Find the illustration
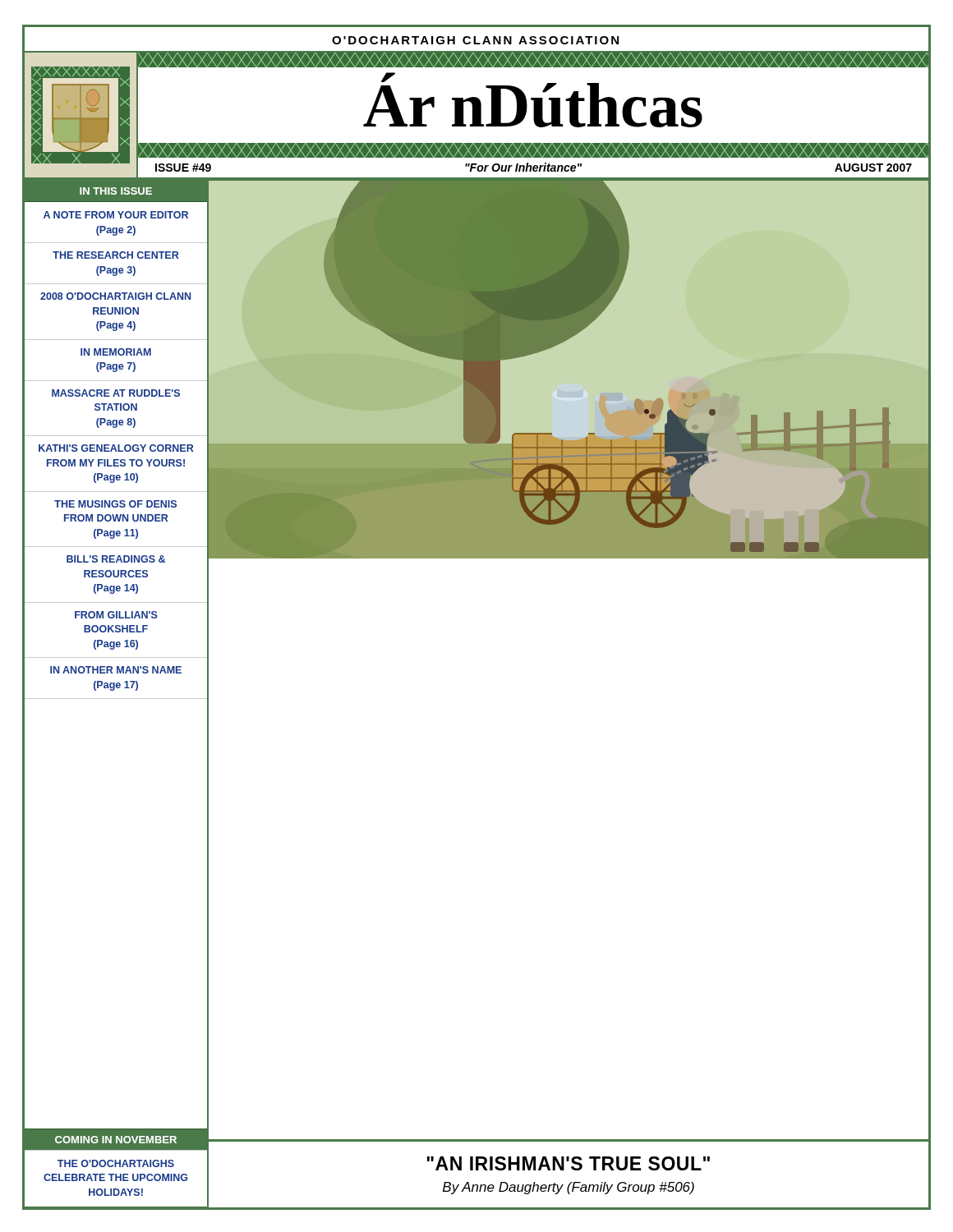Image resolution: width=953 pixels, height=1232 pixels. [569, 661]
